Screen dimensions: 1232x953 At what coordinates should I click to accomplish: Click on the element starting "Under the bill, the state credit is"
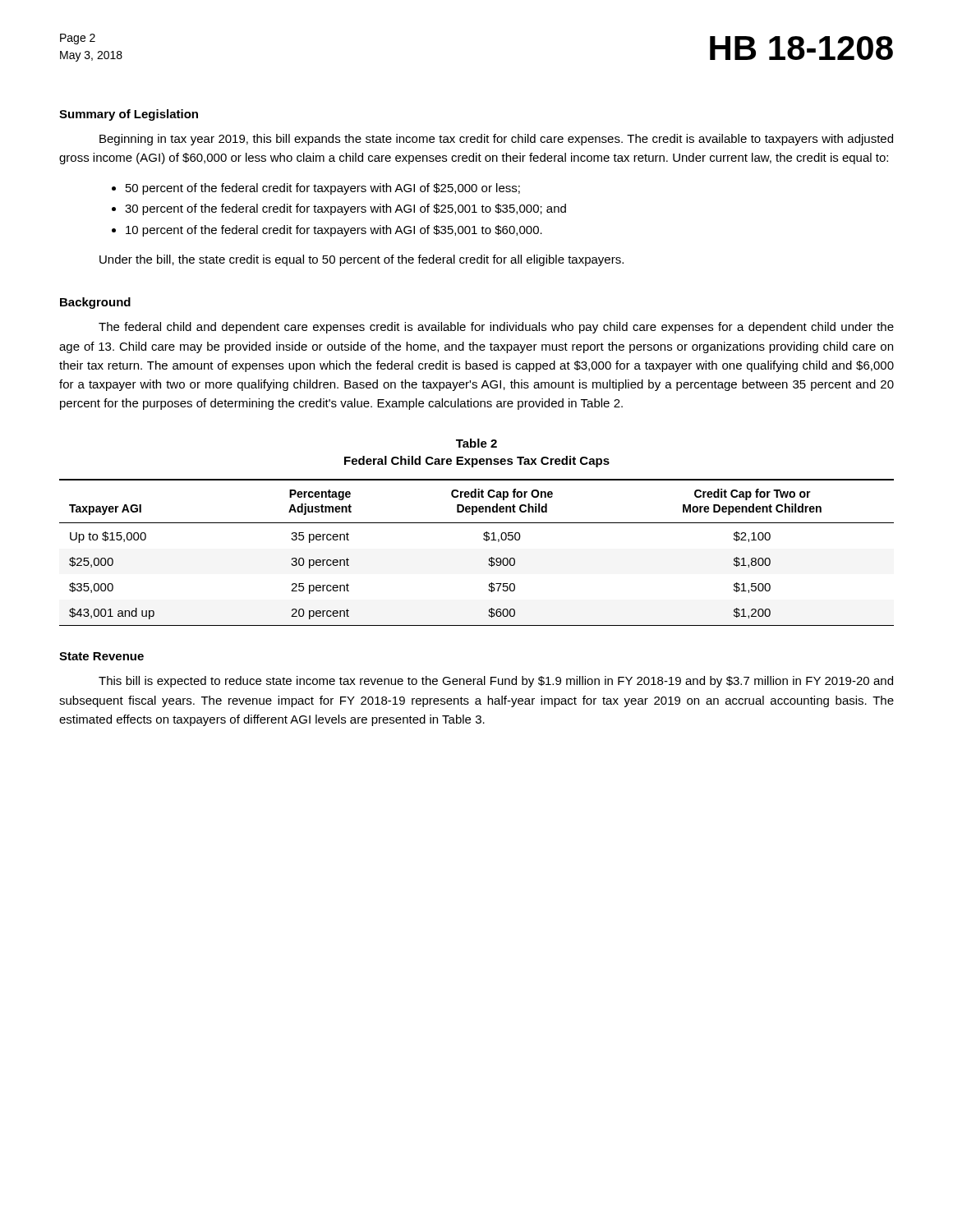click(362, 259)
